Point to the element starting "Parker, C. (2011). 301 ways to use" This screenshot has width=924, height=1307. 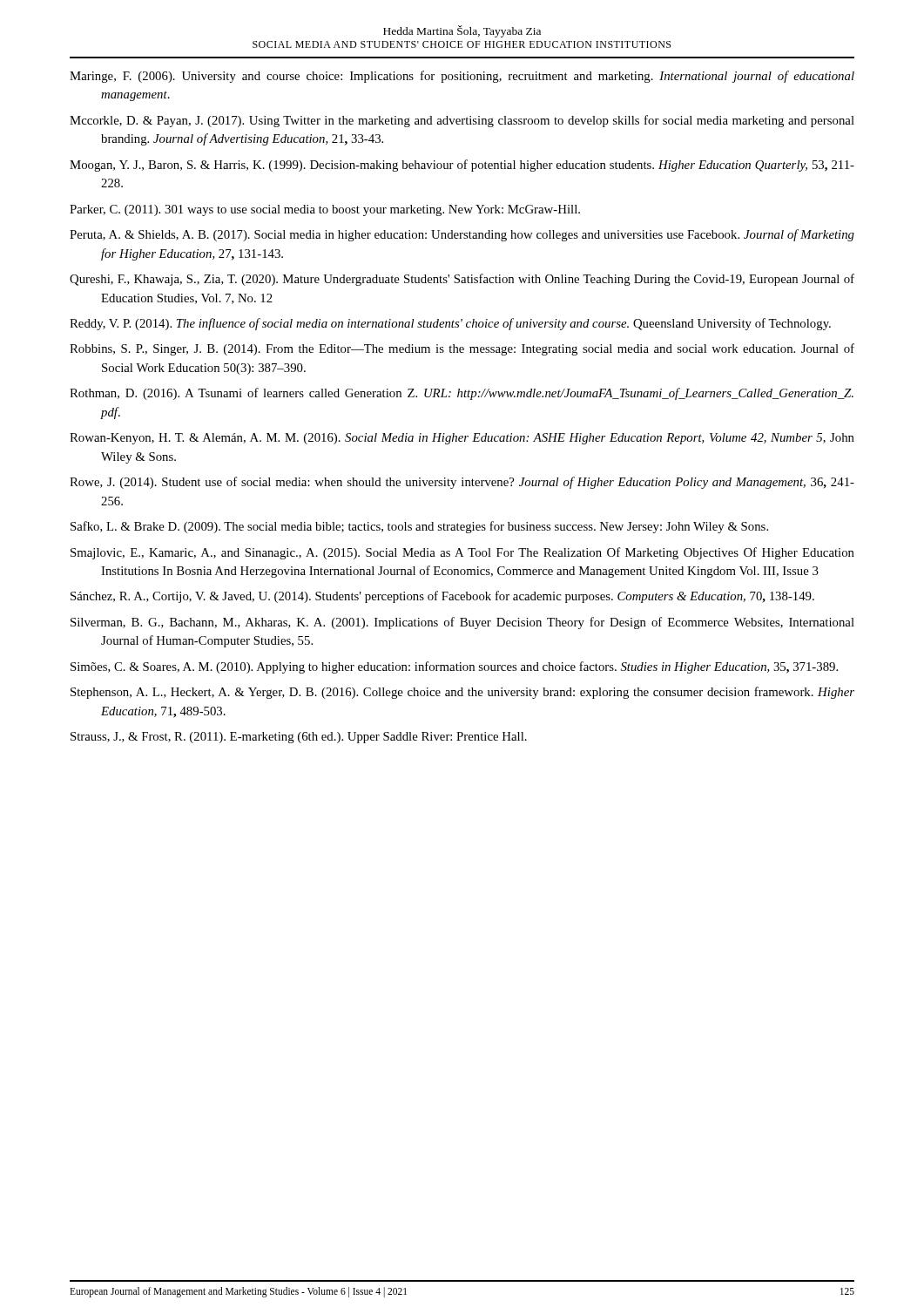325,209
